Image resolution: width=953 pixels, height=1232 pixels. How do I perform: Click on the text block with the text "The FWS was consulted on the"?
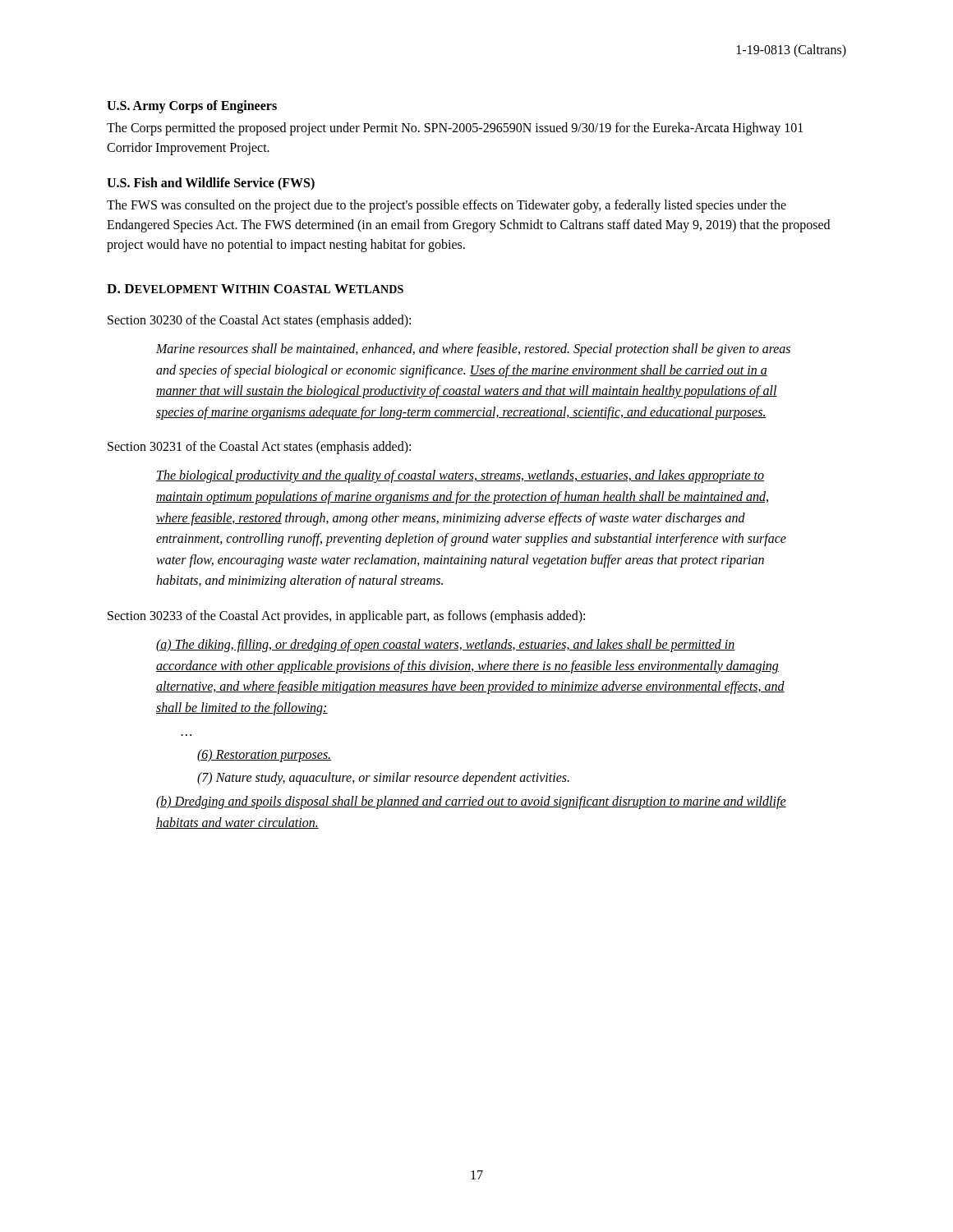click(x=468, y=225)
